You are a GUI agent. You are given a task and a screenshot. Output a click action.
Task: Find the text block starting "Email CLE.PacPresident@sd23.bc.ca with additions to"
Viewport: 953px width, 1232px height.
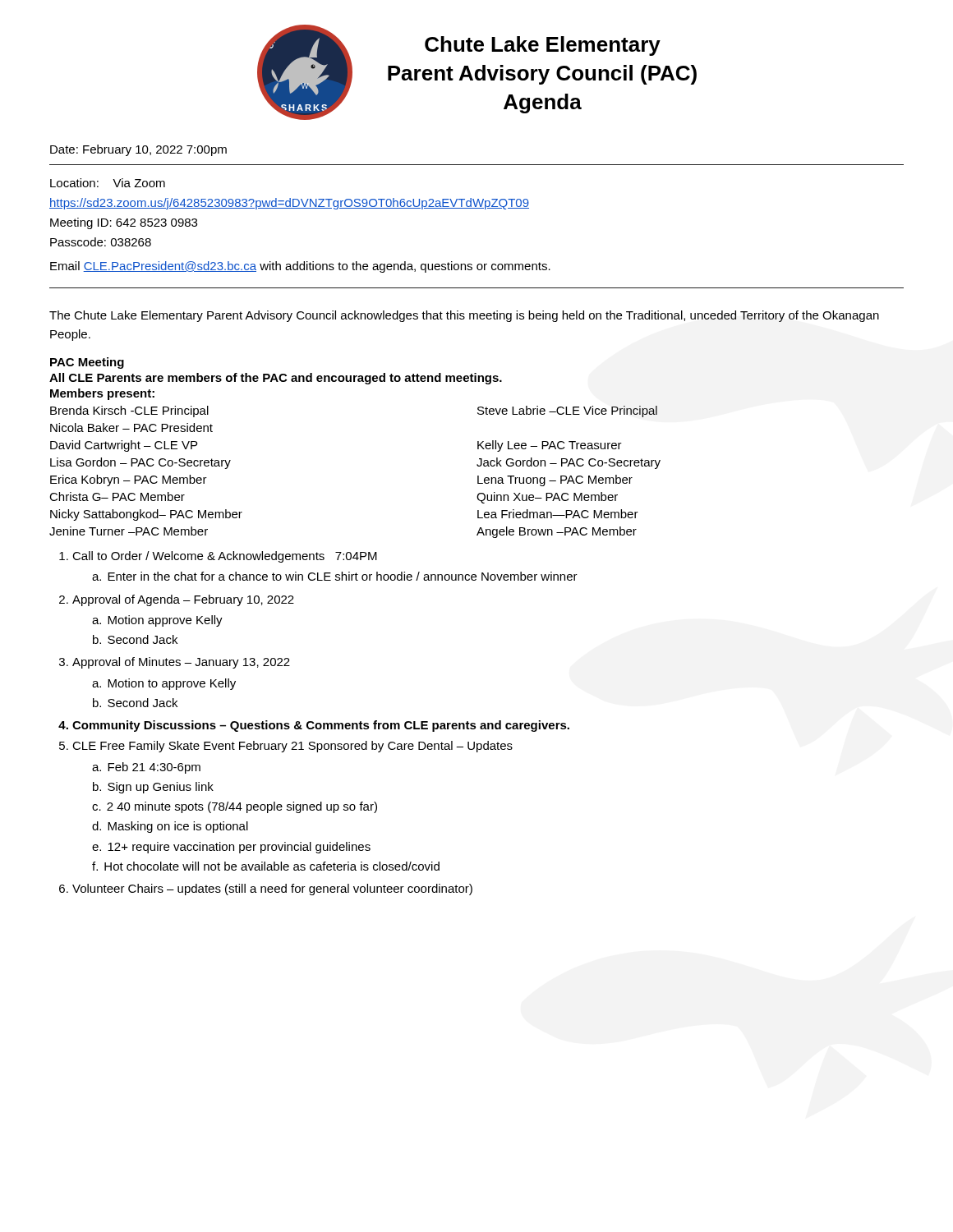(300, 266)
